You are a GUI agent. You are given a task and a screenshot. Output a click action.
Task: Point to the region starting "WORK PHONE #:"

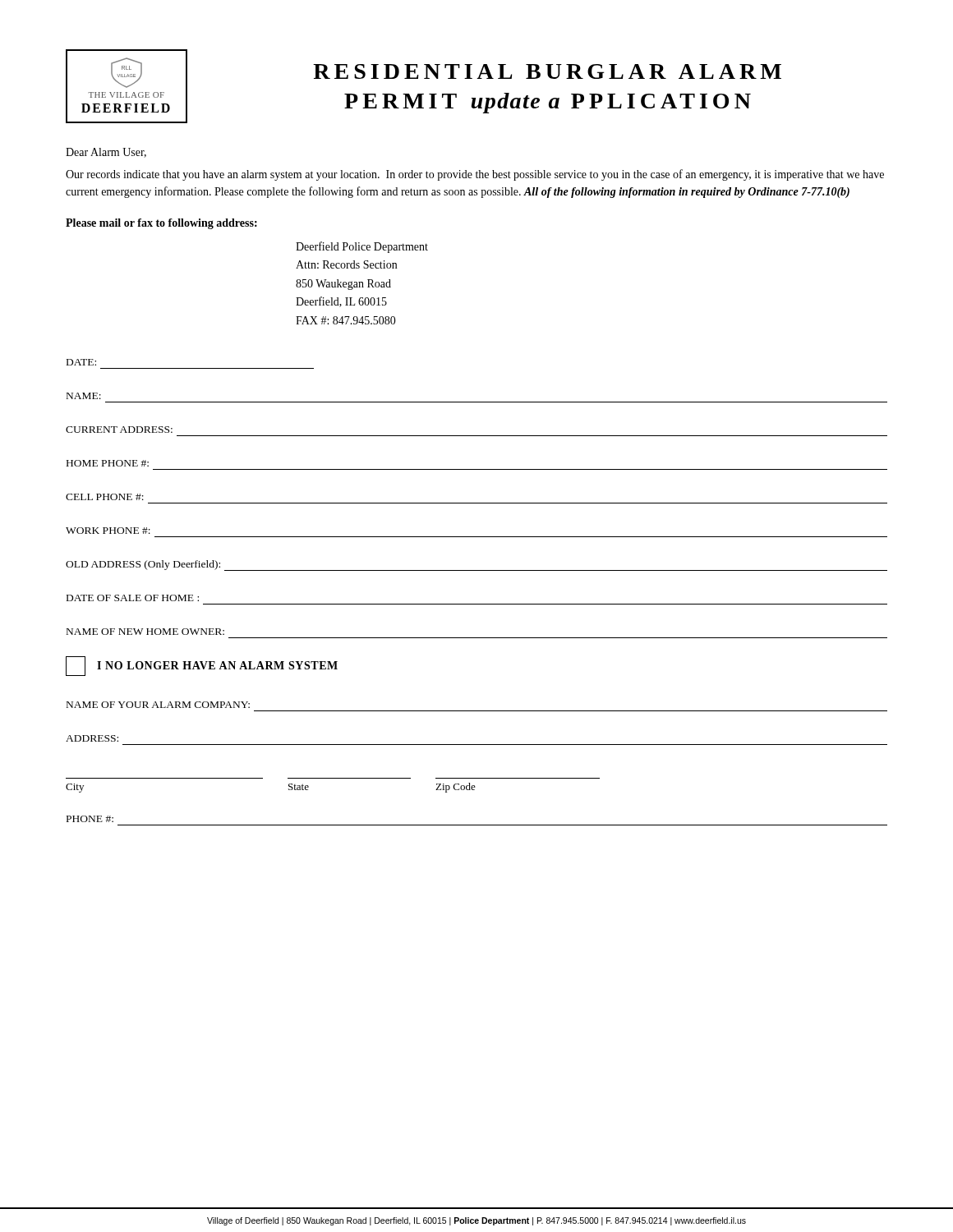pos(476,529)
